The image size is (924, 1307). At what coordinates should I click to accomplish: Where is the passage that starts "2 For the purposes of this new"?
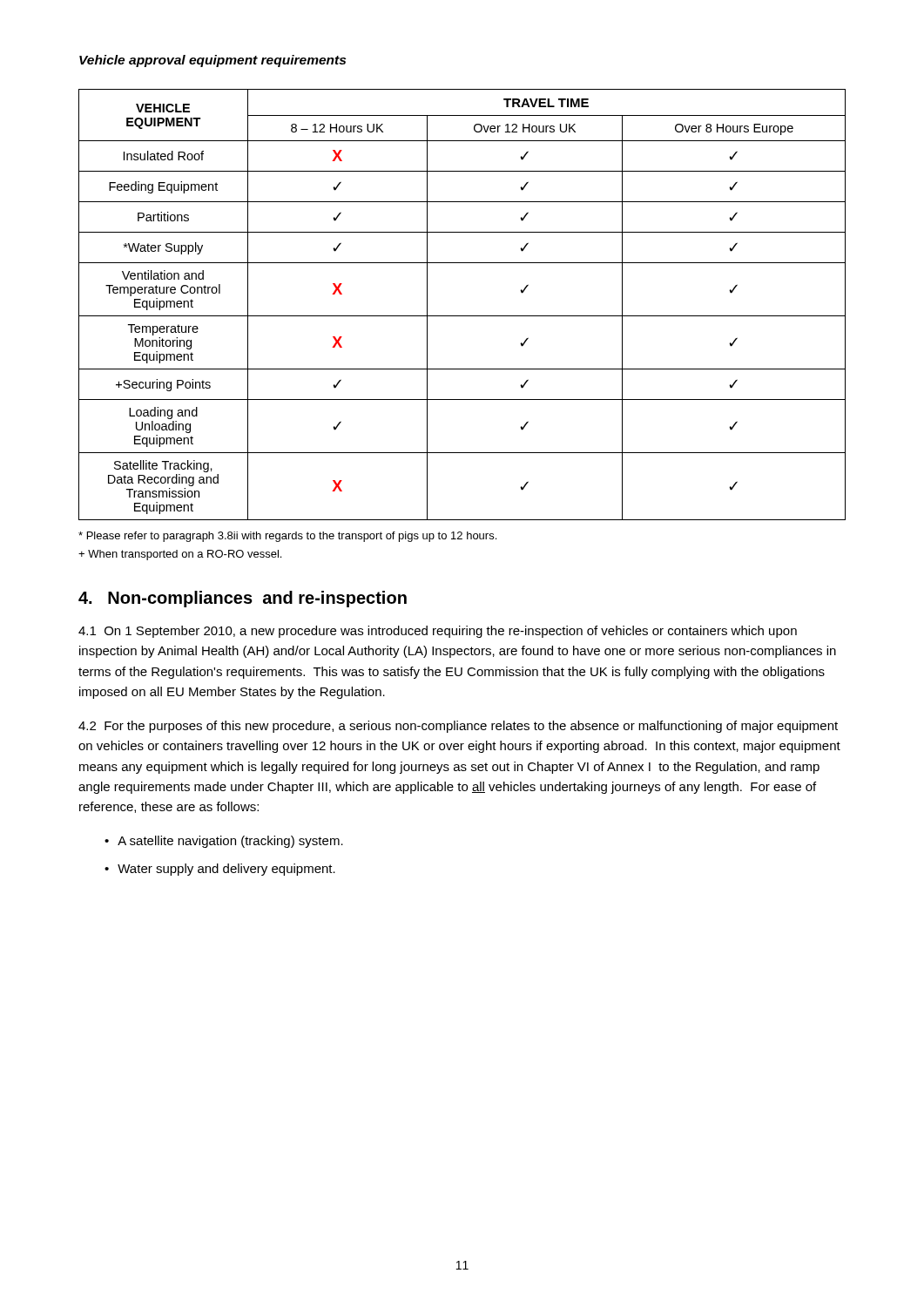(459, 766)
